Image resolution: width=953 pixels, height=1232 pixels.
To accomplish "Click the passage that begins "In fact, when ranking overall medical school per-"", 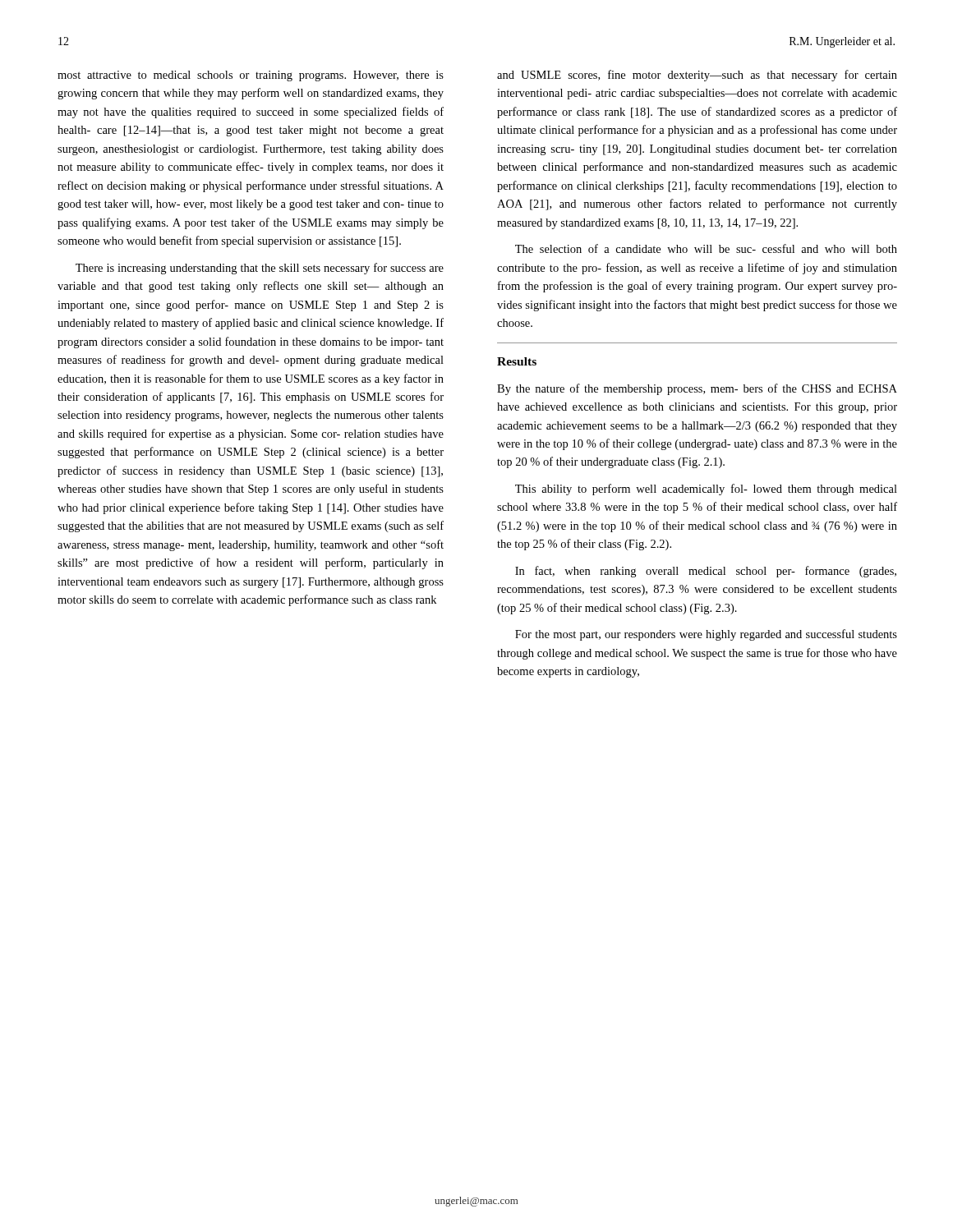I will (x=697, y=589).
